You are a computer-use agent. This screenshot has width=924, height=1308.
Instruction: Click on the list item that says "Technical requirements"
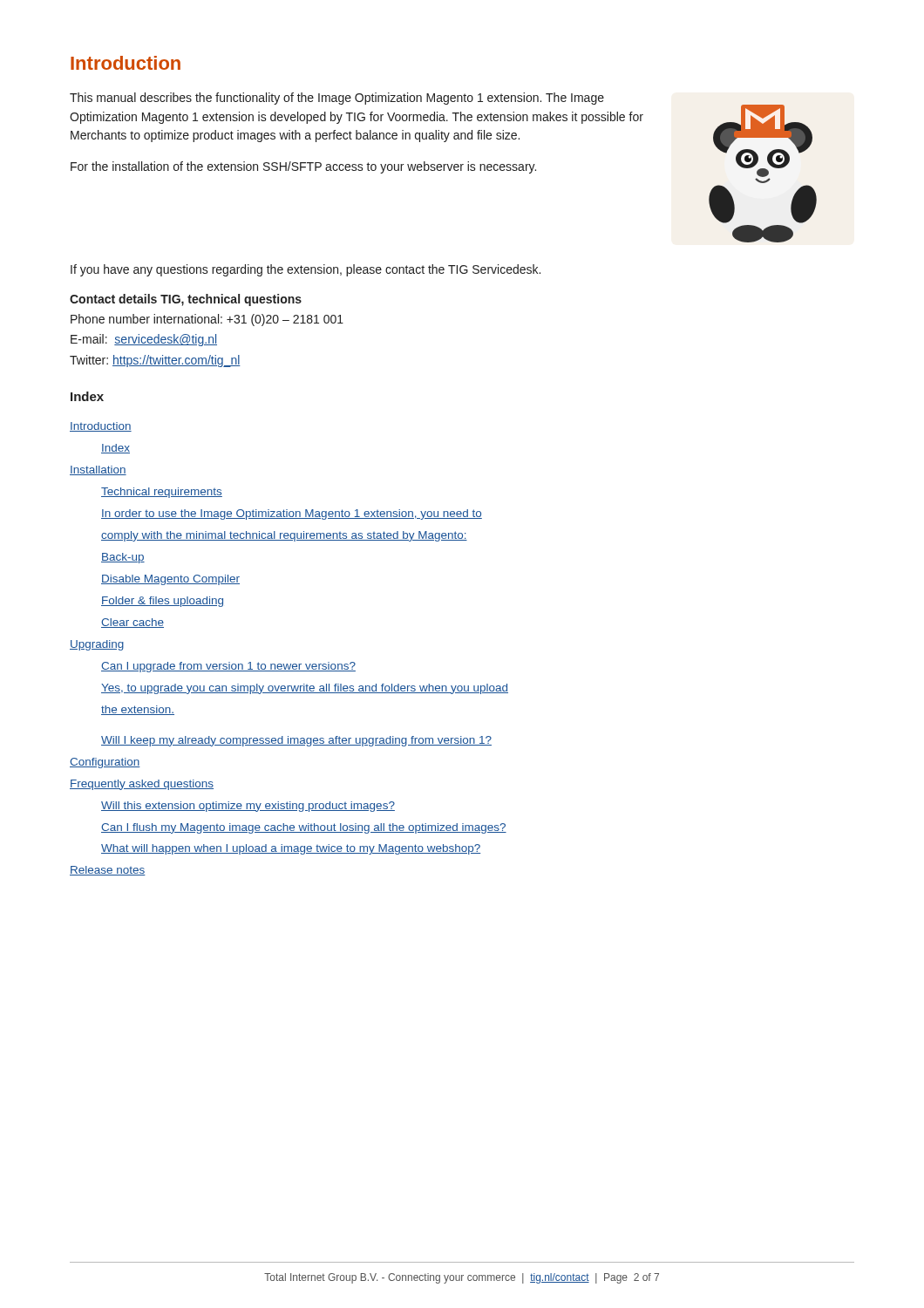[162, 491]
